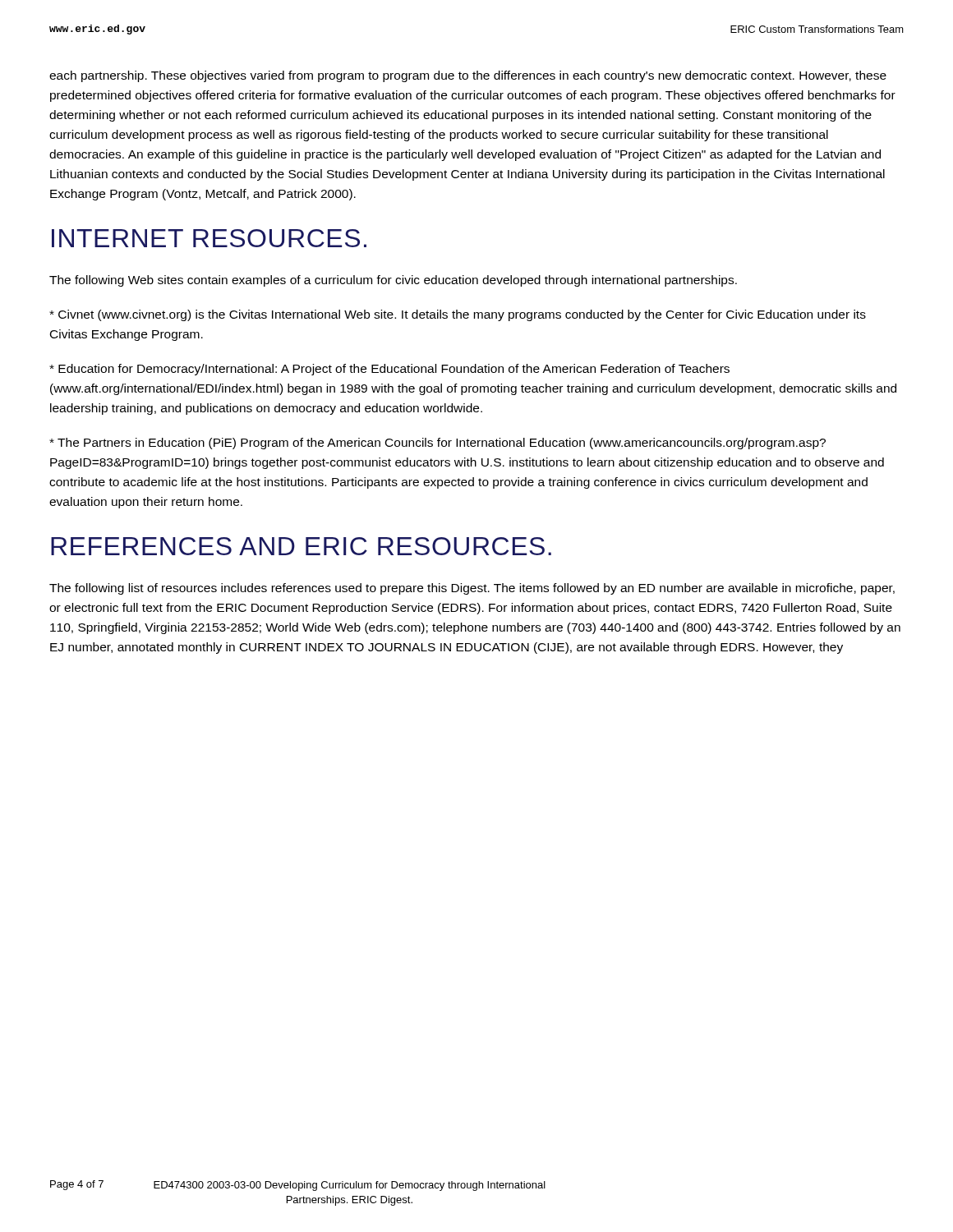The image size is (953, 1232).
Task: Locate the element starting "each partnership. These objectives varied from"
Action: pyautogui.click(x=472, y=134)
